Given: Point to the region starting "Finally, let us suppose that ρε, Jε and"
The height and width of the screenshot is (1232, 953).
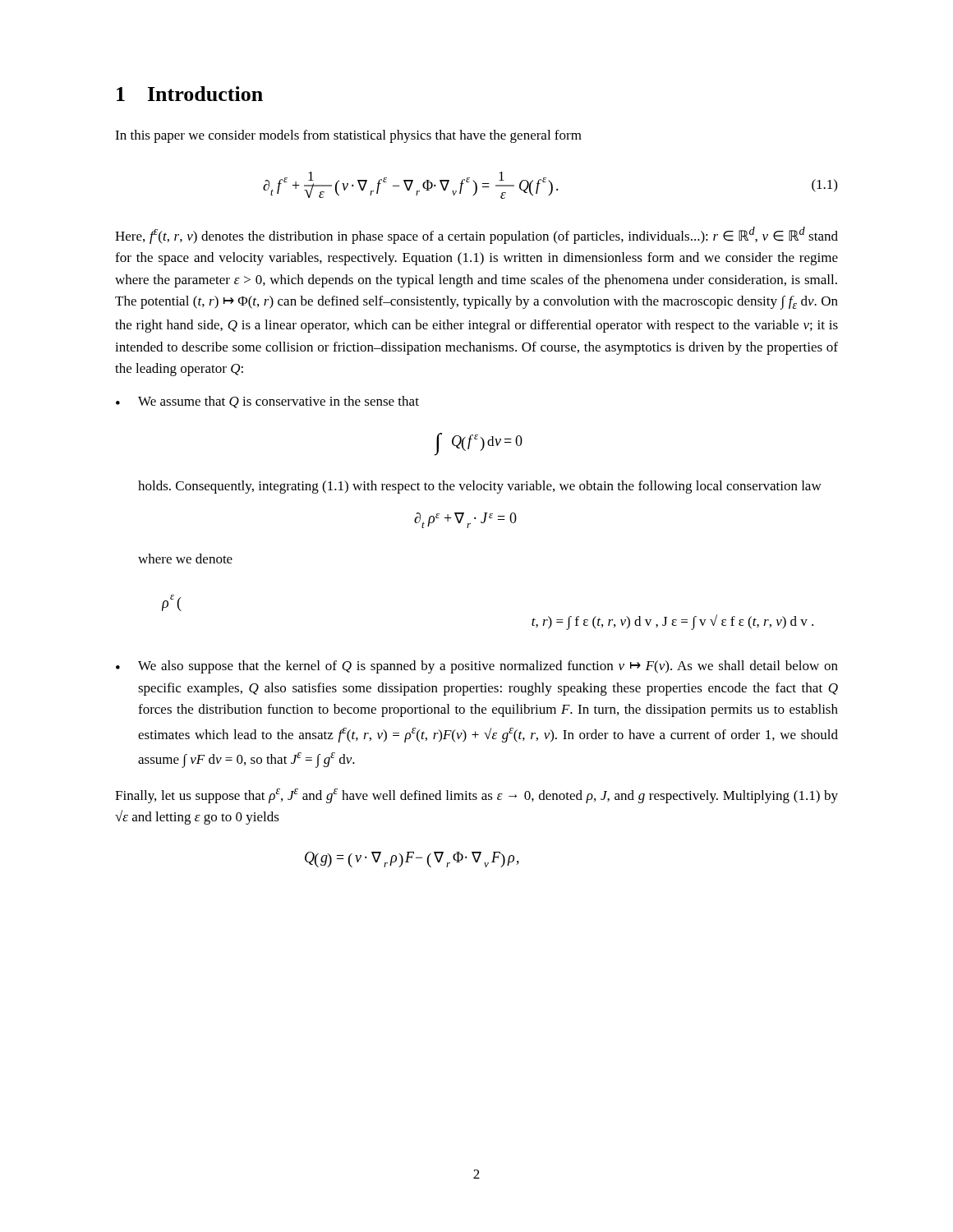Looking at the screenshot, I should [x=476, y=805].
